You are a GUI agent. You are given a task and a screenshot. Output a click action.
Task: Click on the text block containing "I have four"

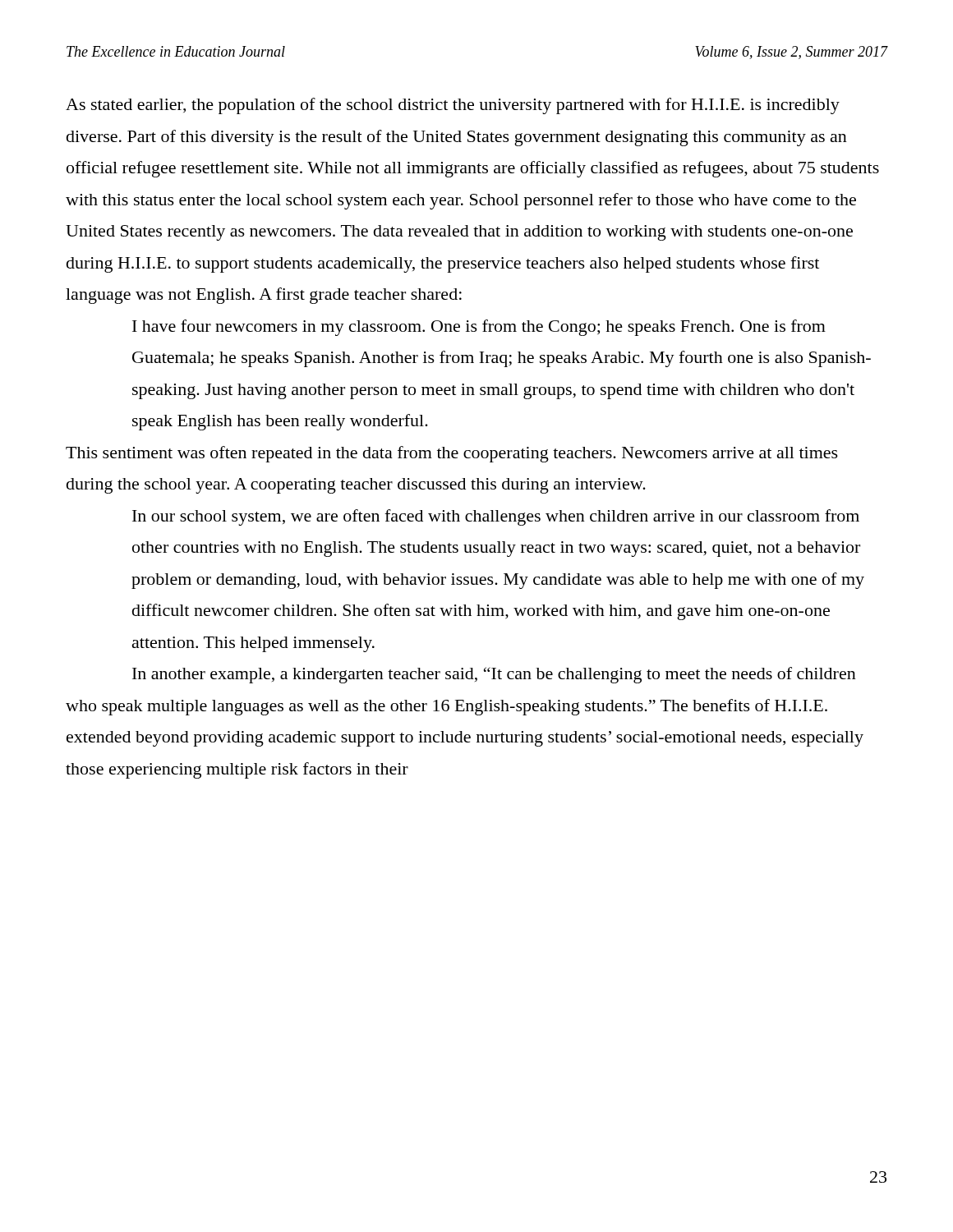[509, 373]
